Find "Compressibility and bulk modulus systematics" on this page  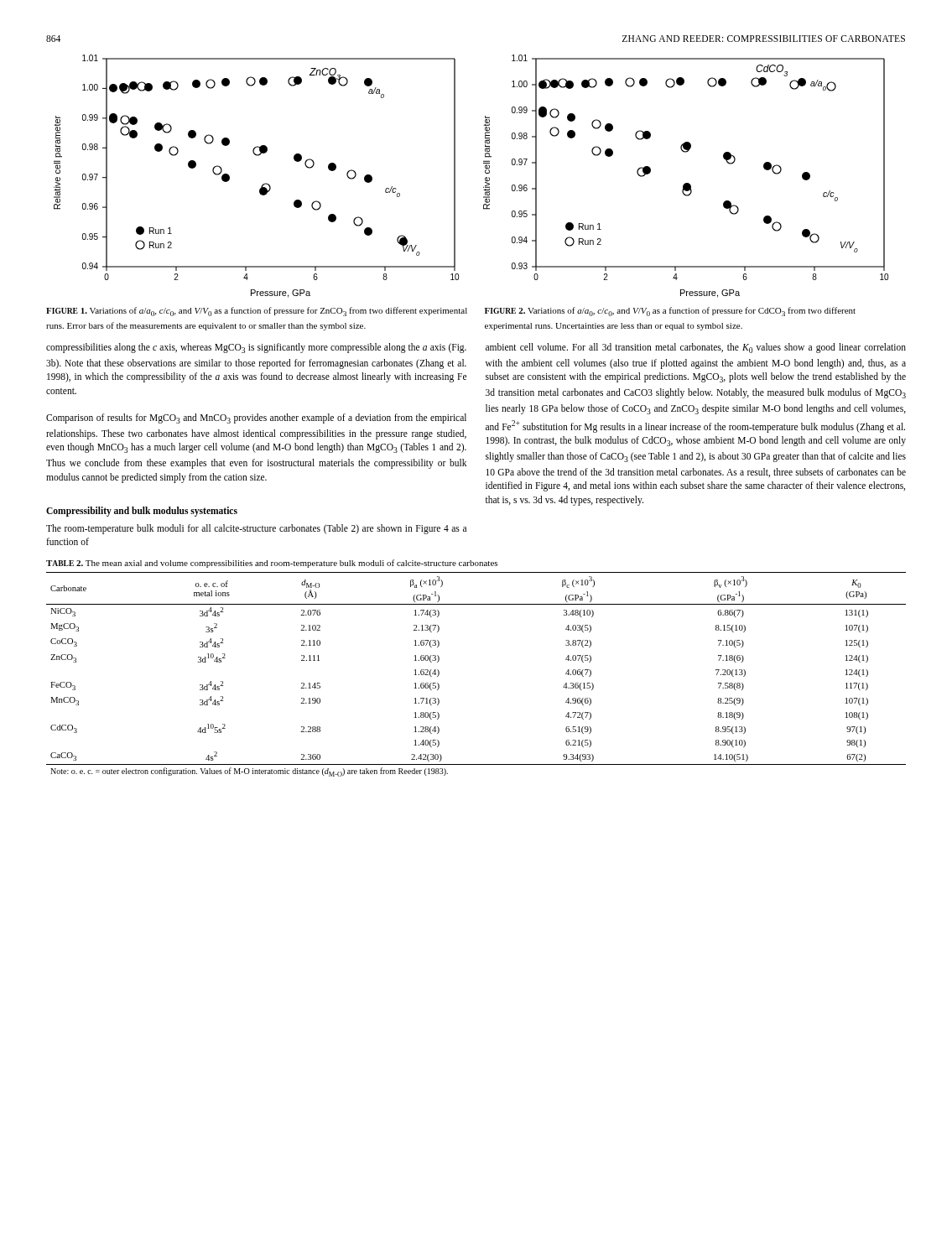coord(142,511)
